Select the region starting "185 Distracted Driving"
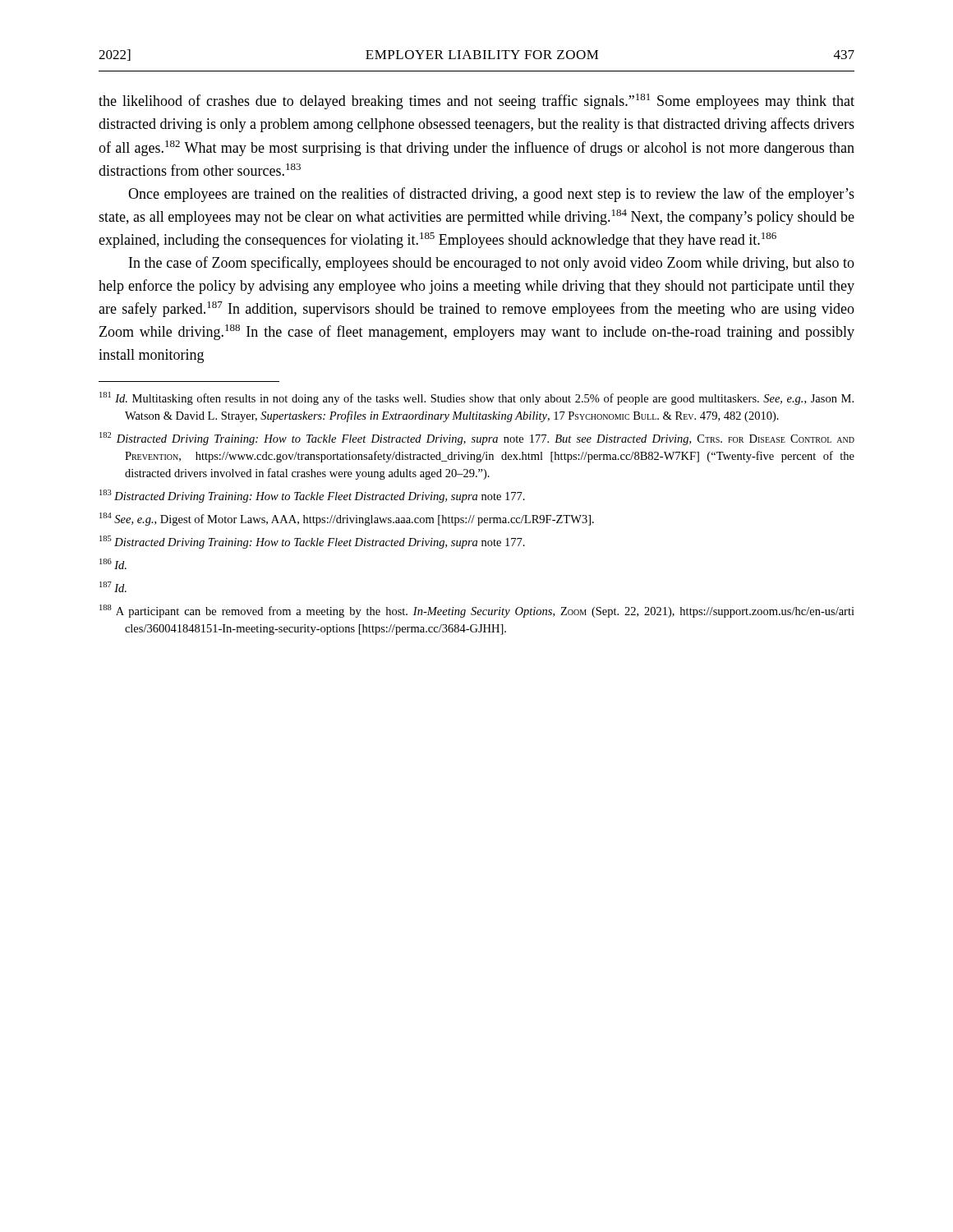953x1232 pixels. [x=476, y=543]
